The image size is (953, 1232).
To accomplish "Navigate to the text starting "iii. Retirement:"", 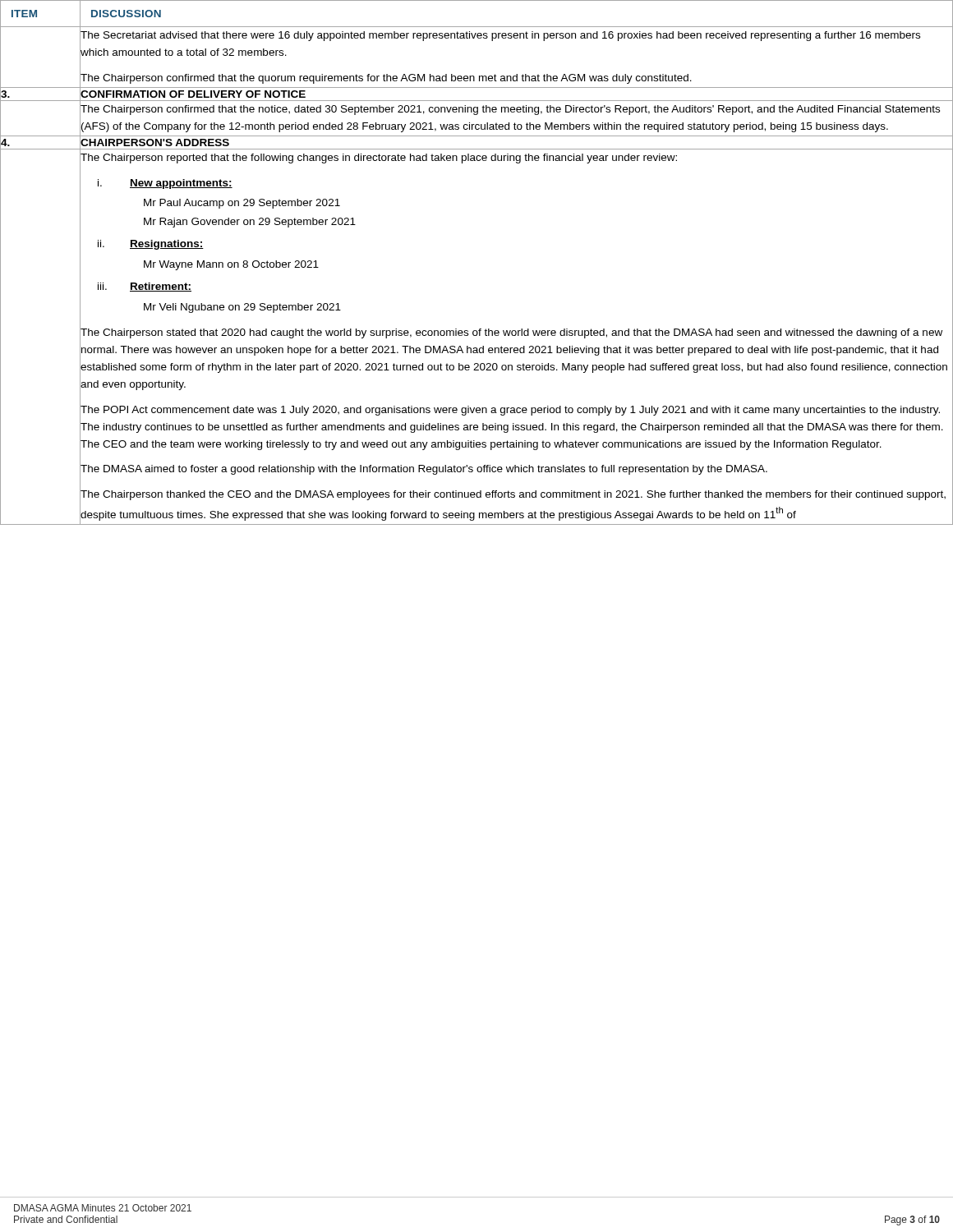I will tap(144, 287).
